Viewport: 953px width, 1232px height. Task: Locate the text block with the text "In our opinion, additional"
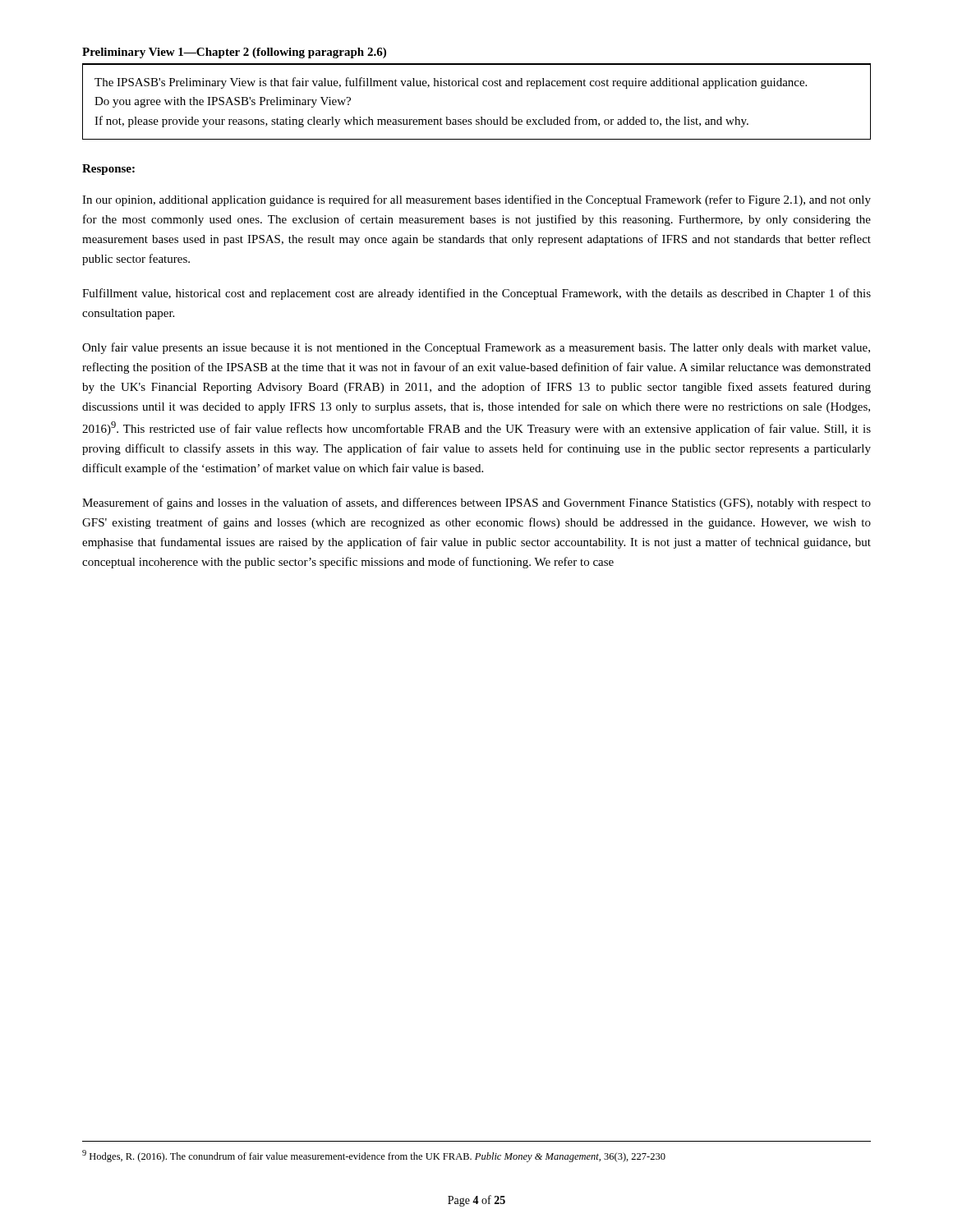click(x=476, y=229)
